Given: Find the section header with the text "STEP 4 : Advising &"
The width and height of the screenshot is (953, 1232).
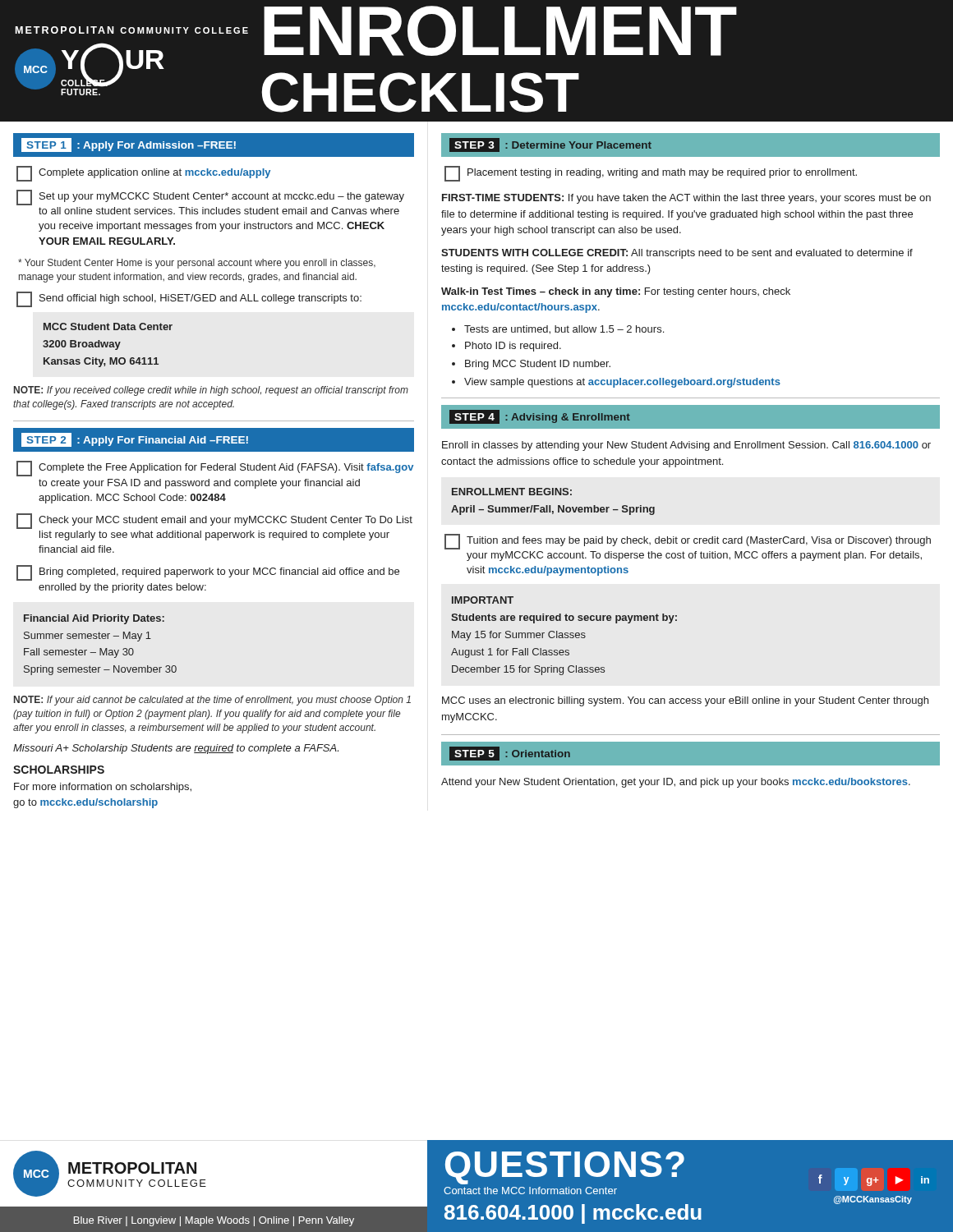Looking at the screenshot, I should point(540,417).
